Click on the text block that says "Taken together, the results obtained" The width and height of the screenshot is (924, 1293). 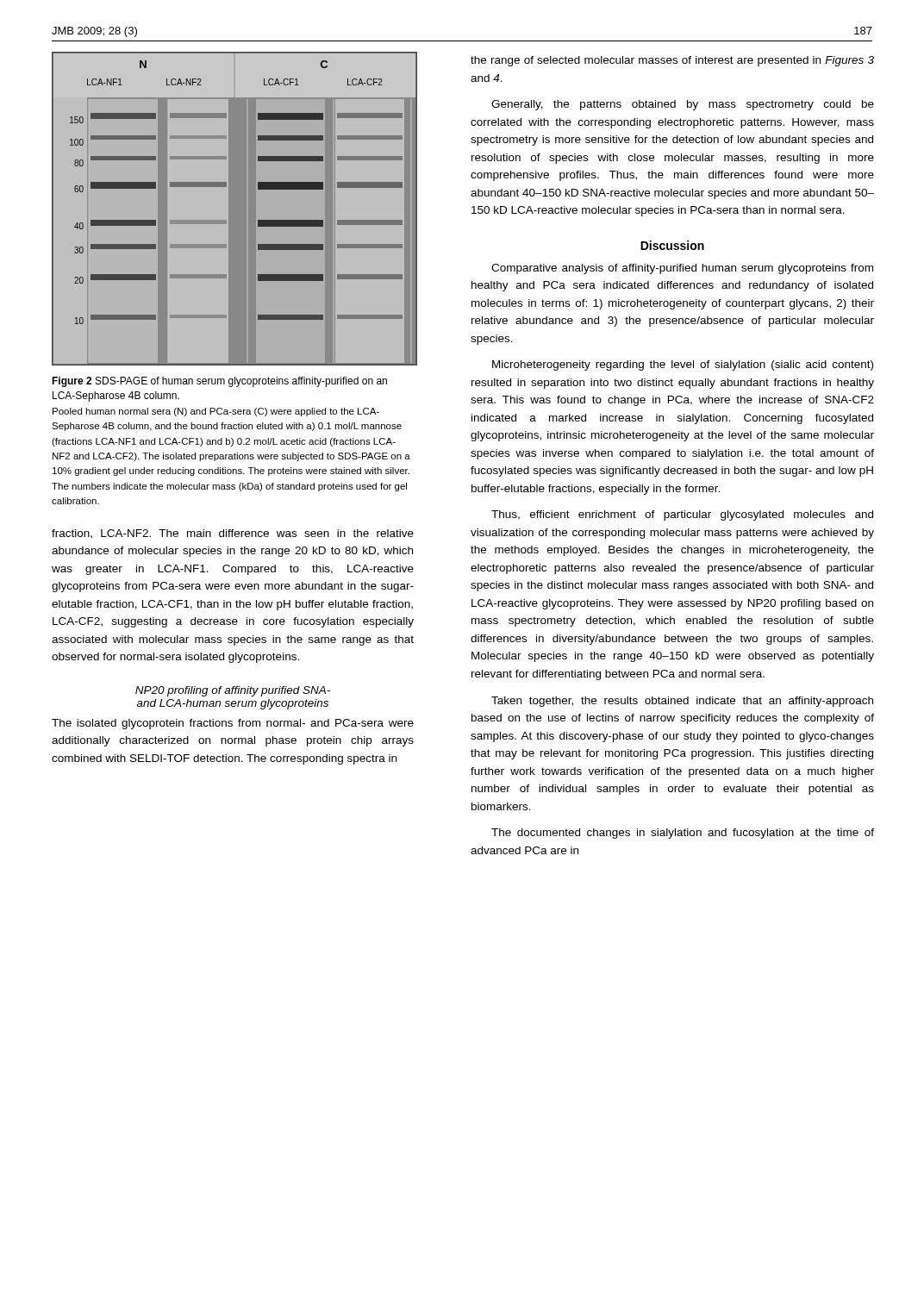click(x=672, y=753)
